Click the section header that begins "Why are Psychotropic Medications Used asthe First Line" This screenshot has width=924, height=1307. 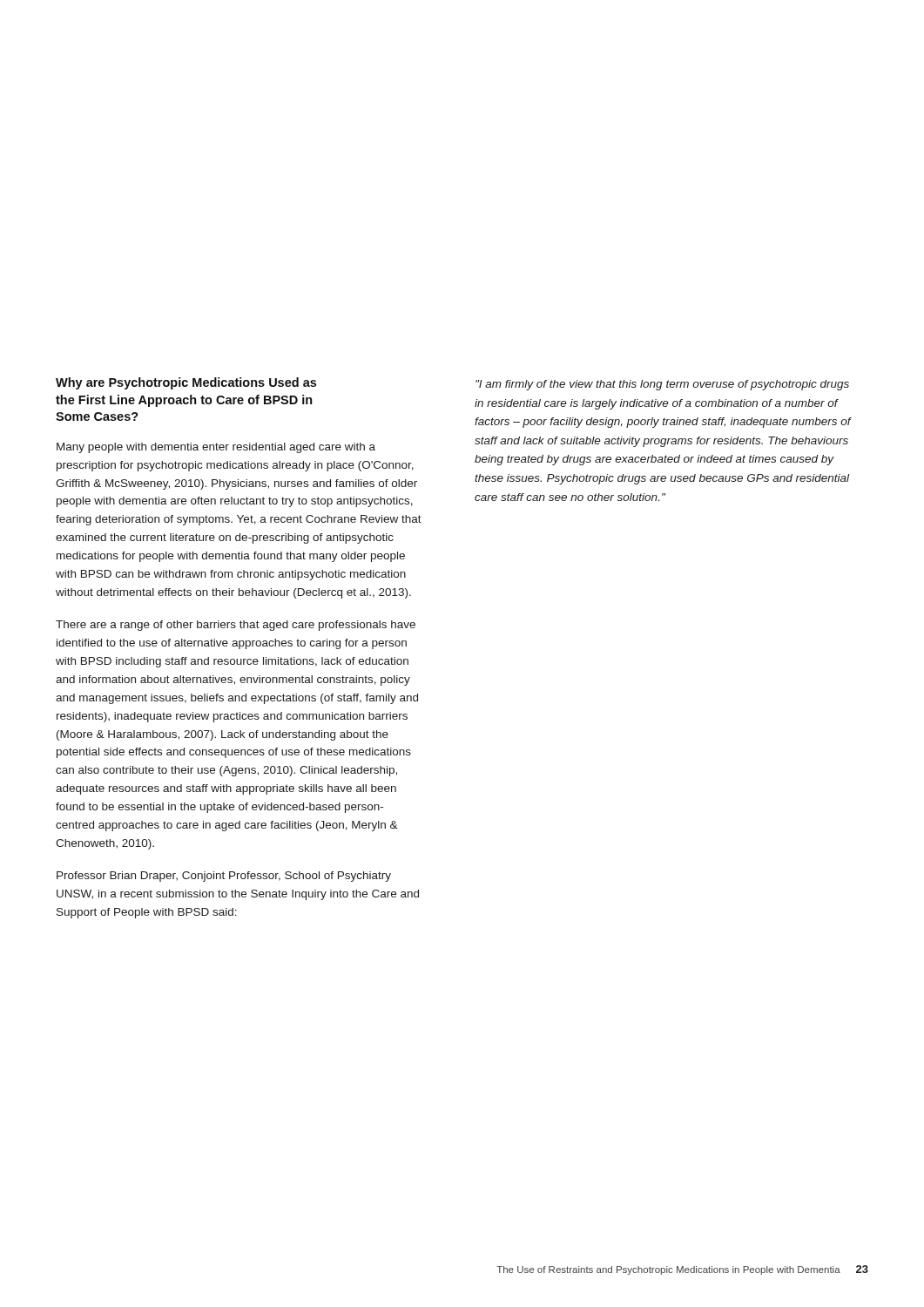tap(186, 400)
